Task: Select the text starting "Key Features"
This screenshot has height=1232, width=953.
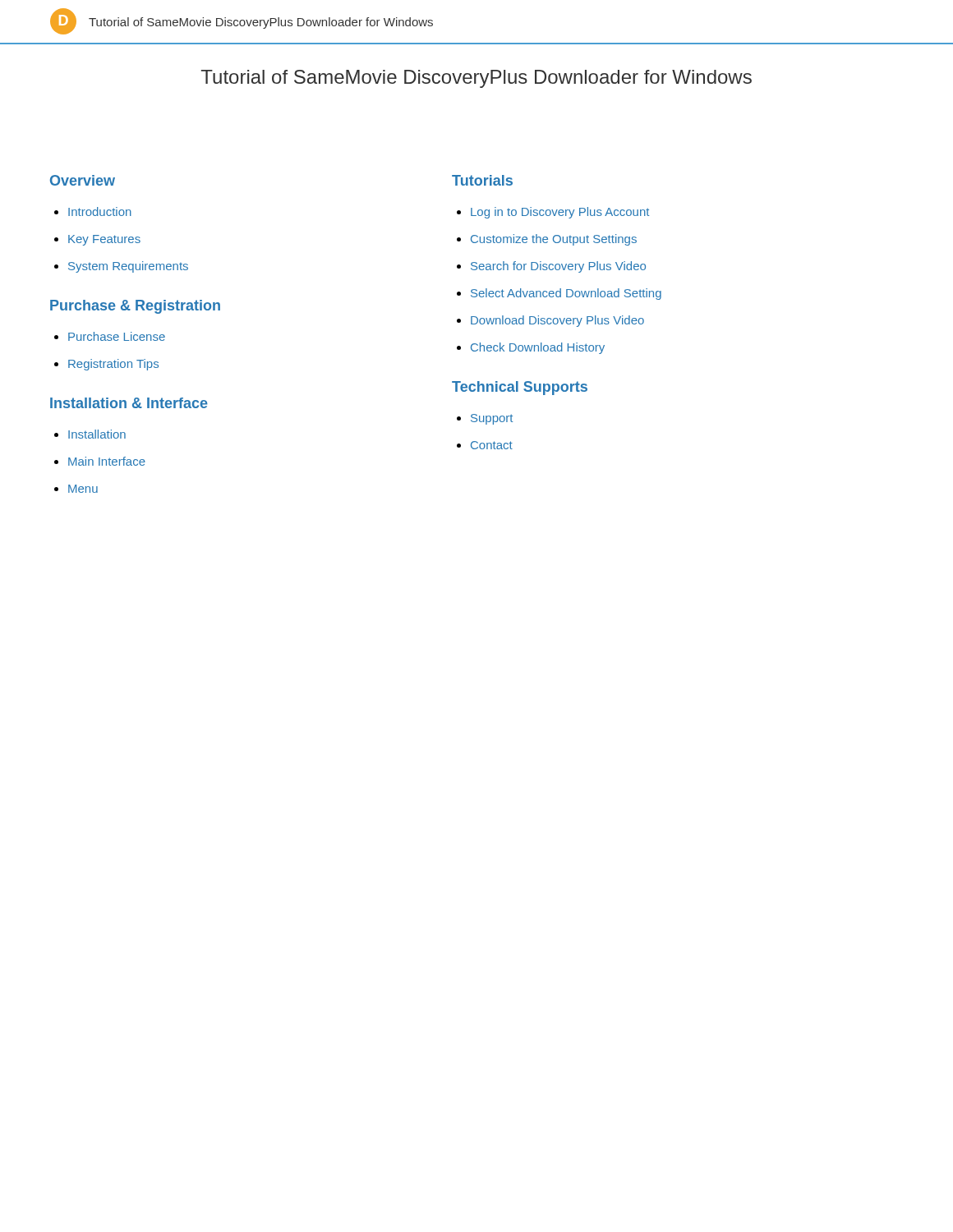Action: tap(104, 239)
